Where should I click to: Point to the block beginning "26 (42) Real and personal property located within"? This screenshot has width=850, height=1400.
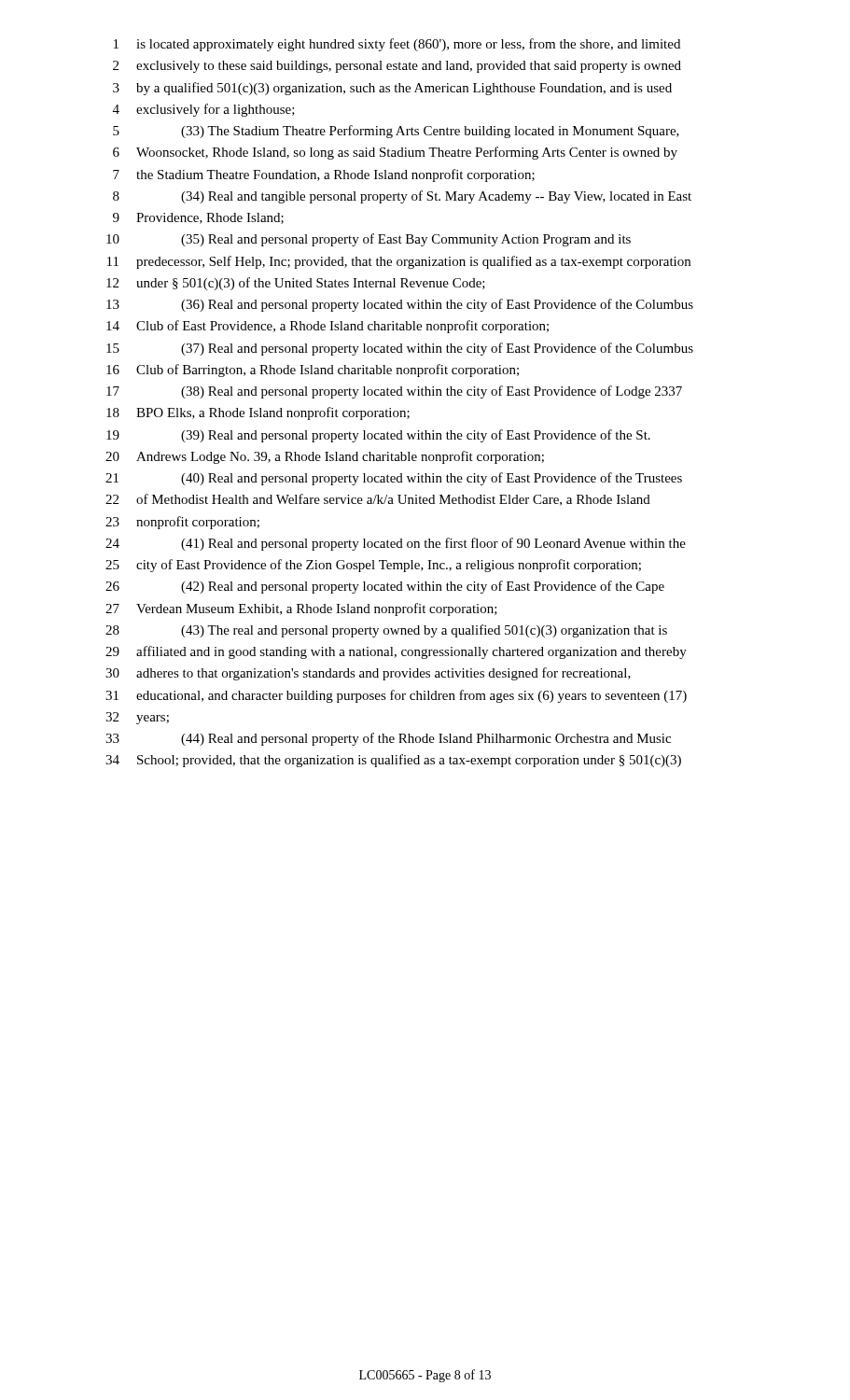pyautogui.click(x=433, y=587)
